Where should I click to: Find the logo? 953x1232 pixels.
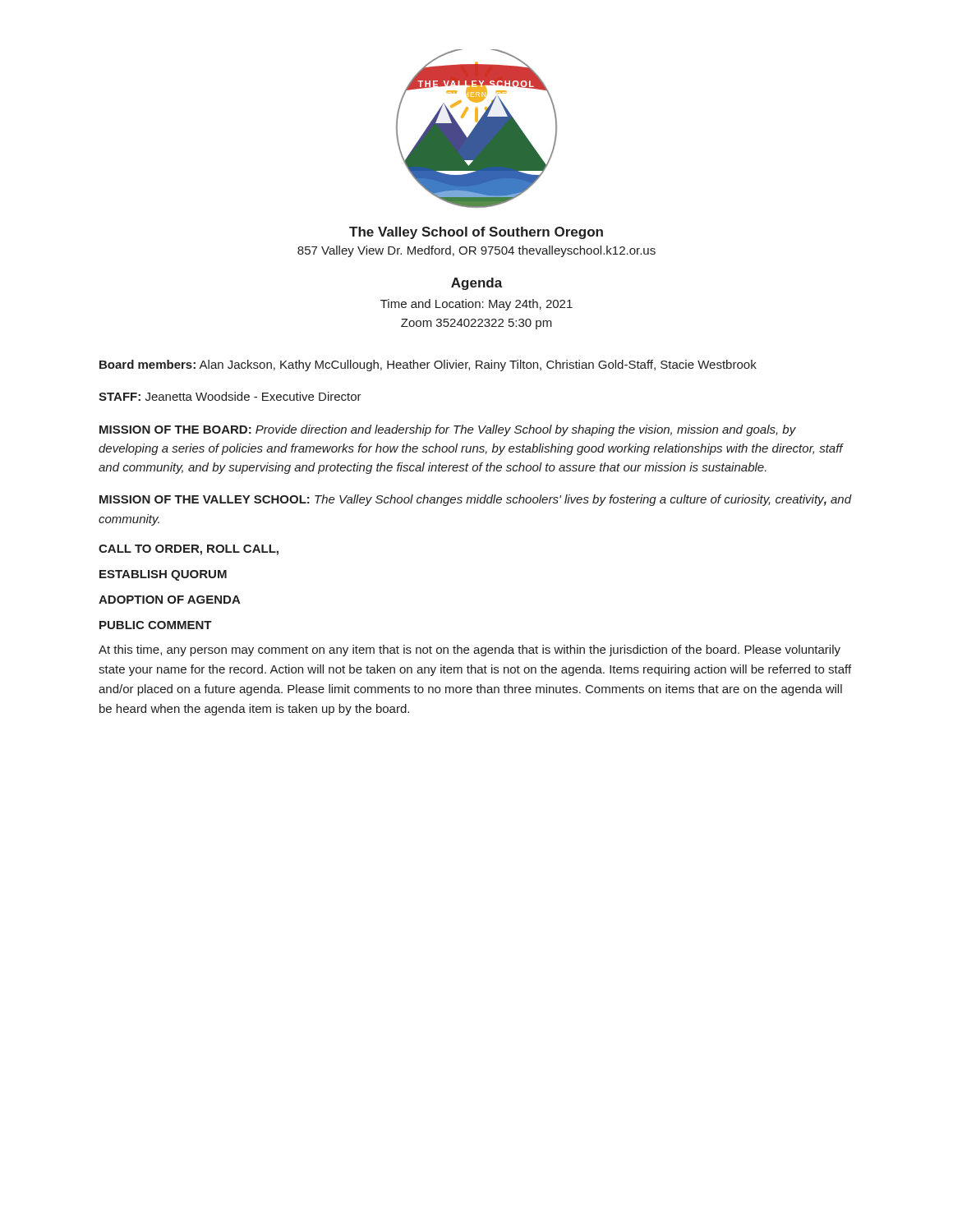pyautogui.click(x=476, y=133)
